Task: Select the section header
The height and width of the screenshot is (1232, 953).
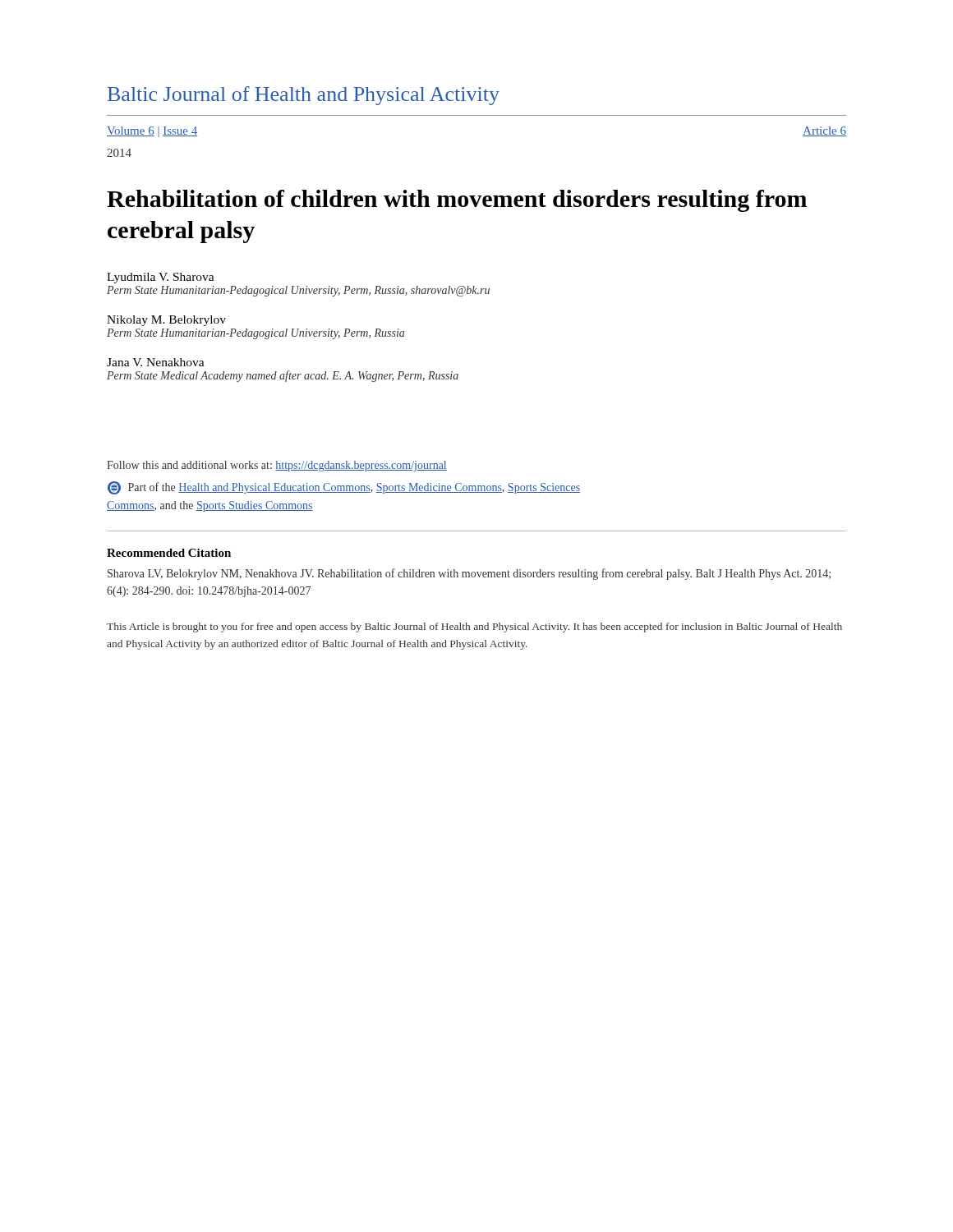Action: pos(169,553)
